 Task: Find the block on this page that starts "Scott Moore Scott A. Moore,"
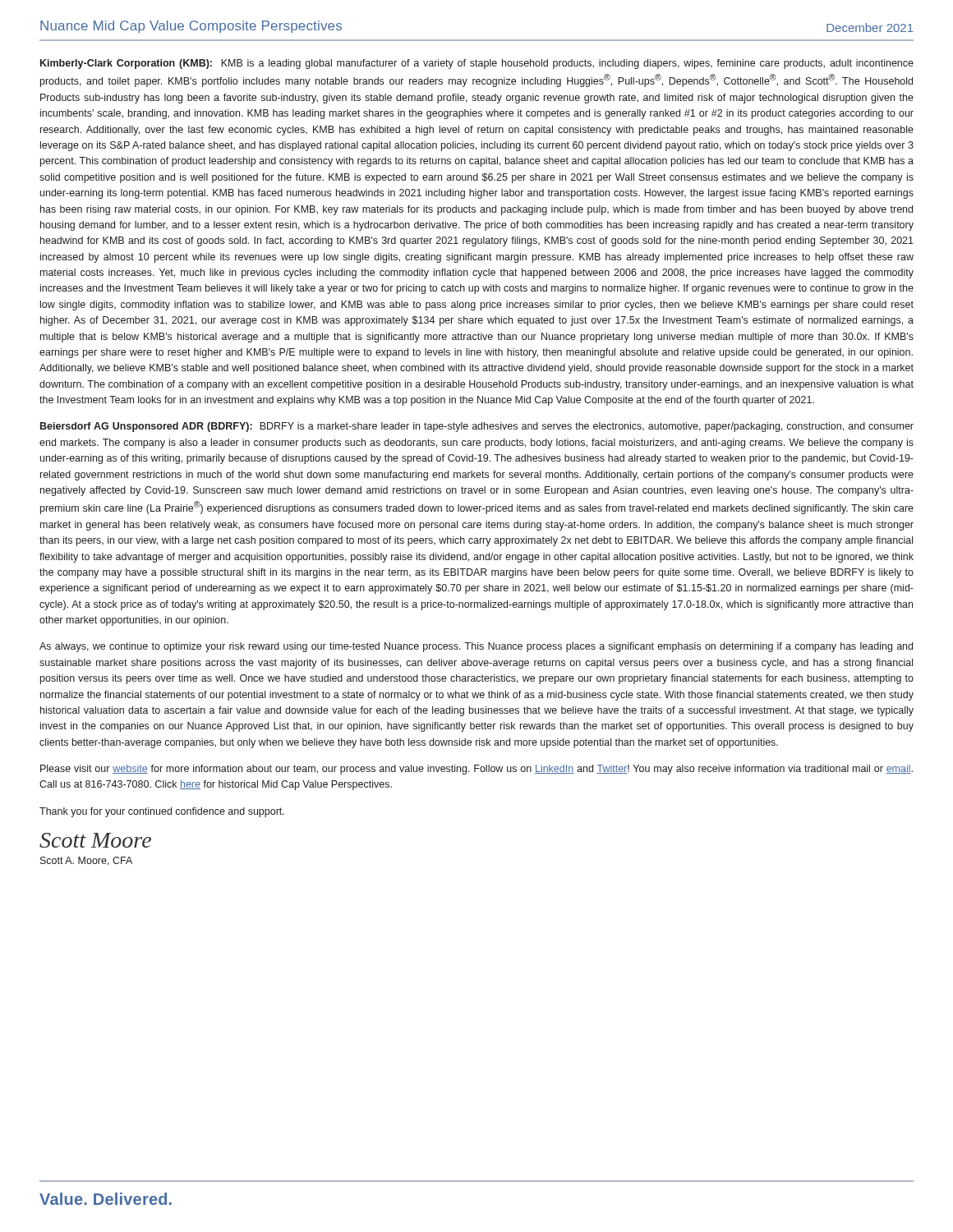[x=95, y=840]
